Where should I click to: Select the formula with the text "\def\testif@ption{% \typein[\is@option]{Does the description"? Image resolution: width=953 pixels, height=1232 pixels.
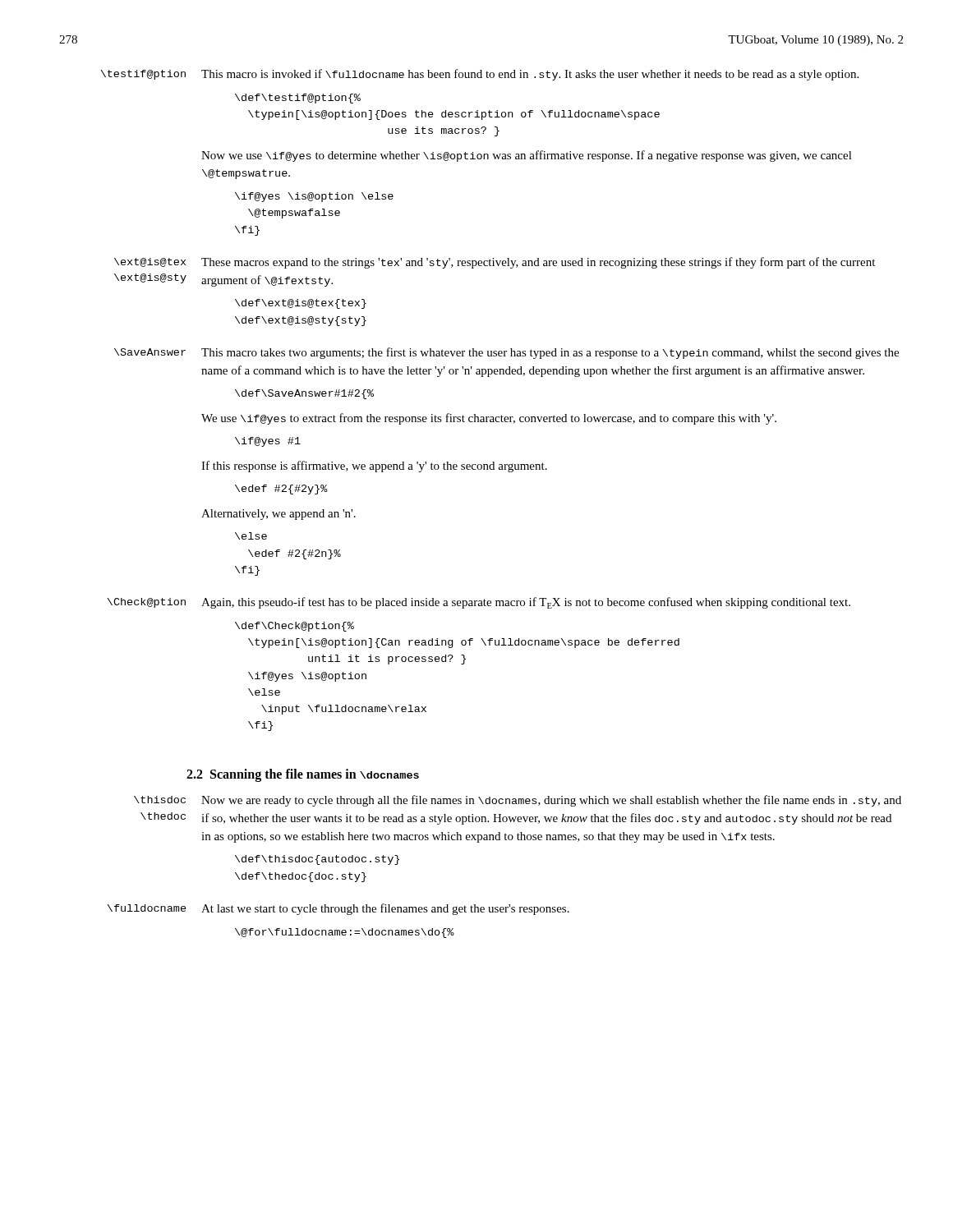coord(569,115)
